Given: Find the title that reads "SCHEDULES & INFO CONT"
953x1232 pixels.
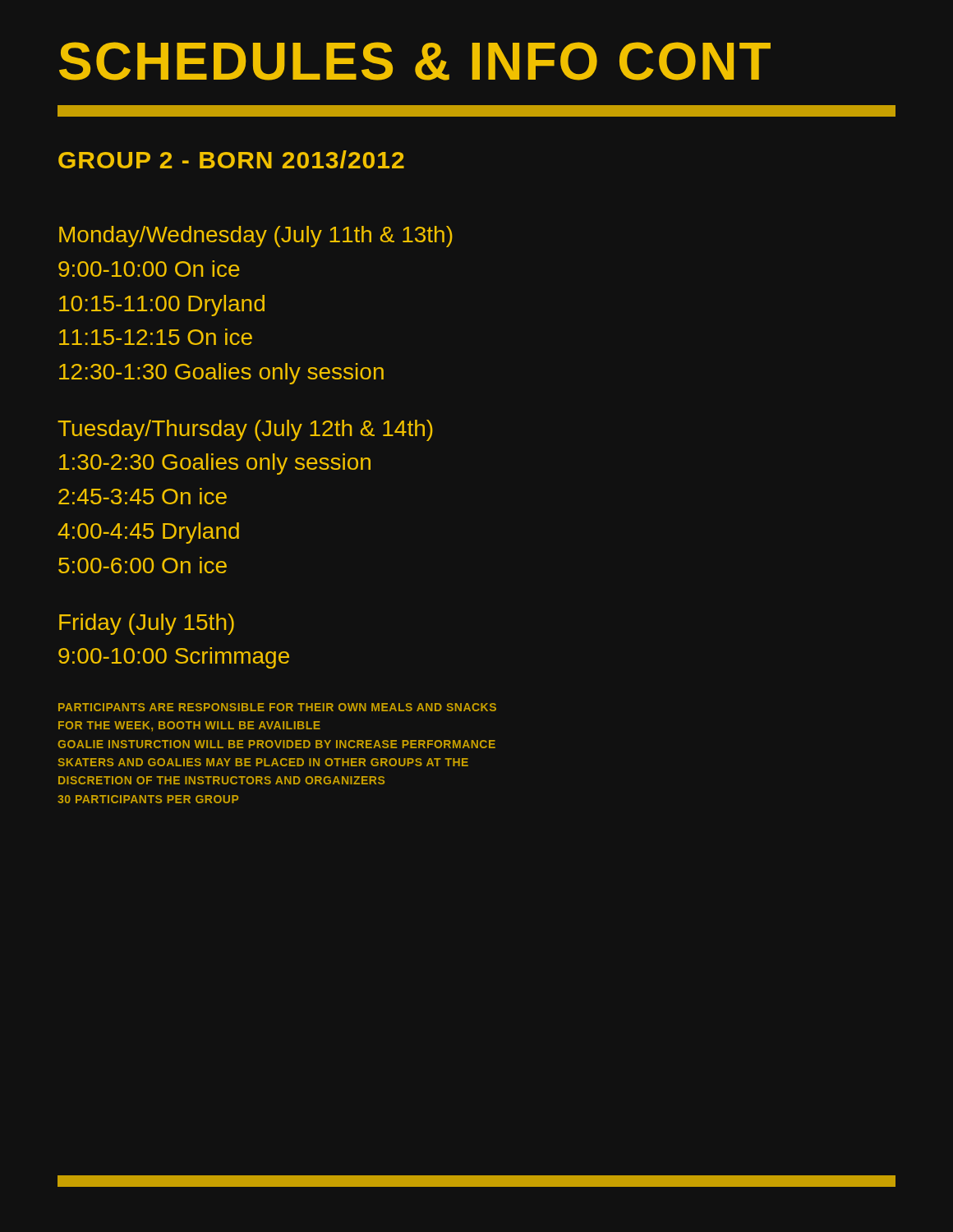Looking at the screenshot, I should [x=476, y=62].
